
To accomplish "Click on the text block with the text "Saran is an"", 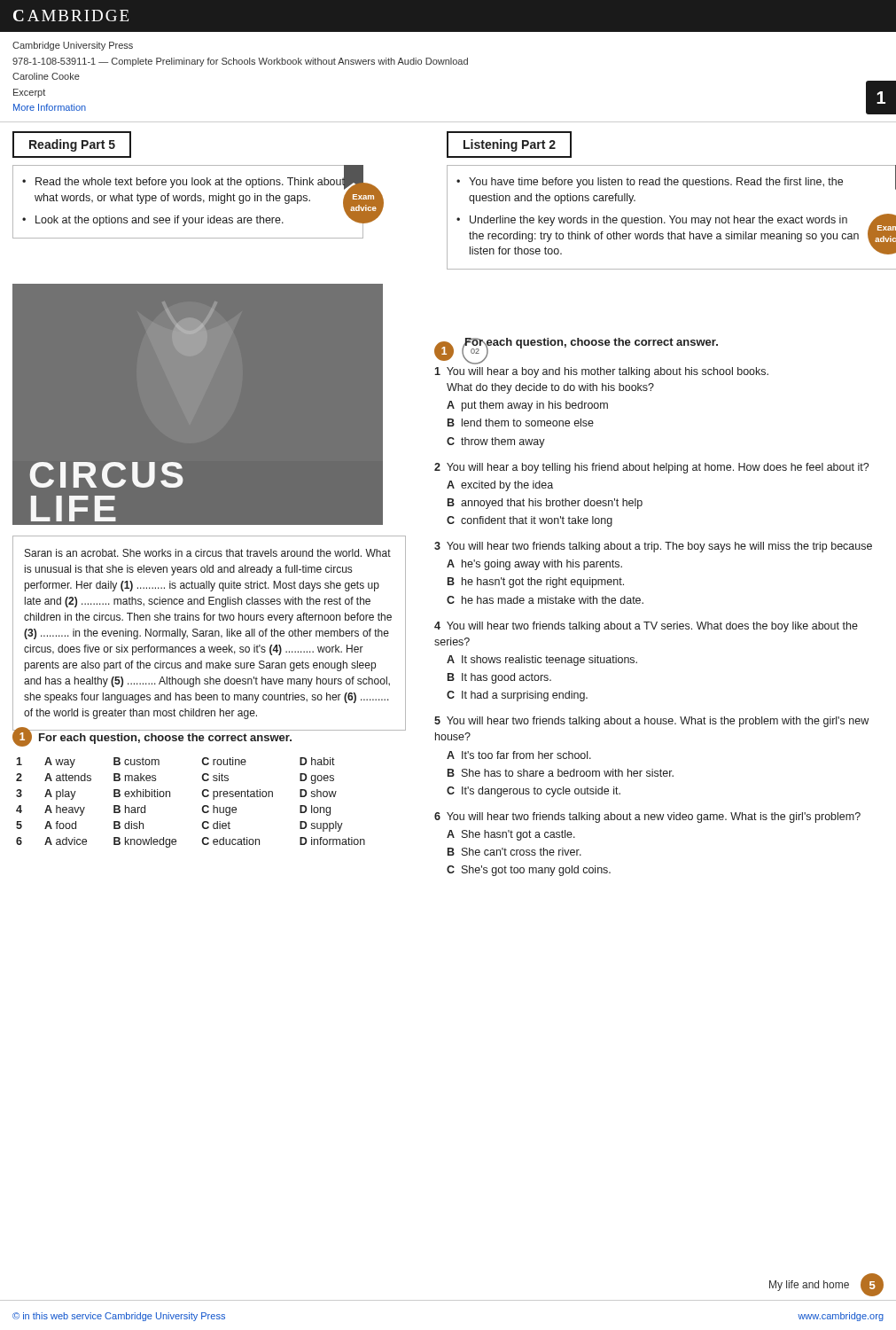I will pyautogui.click(x=208, y=633).
